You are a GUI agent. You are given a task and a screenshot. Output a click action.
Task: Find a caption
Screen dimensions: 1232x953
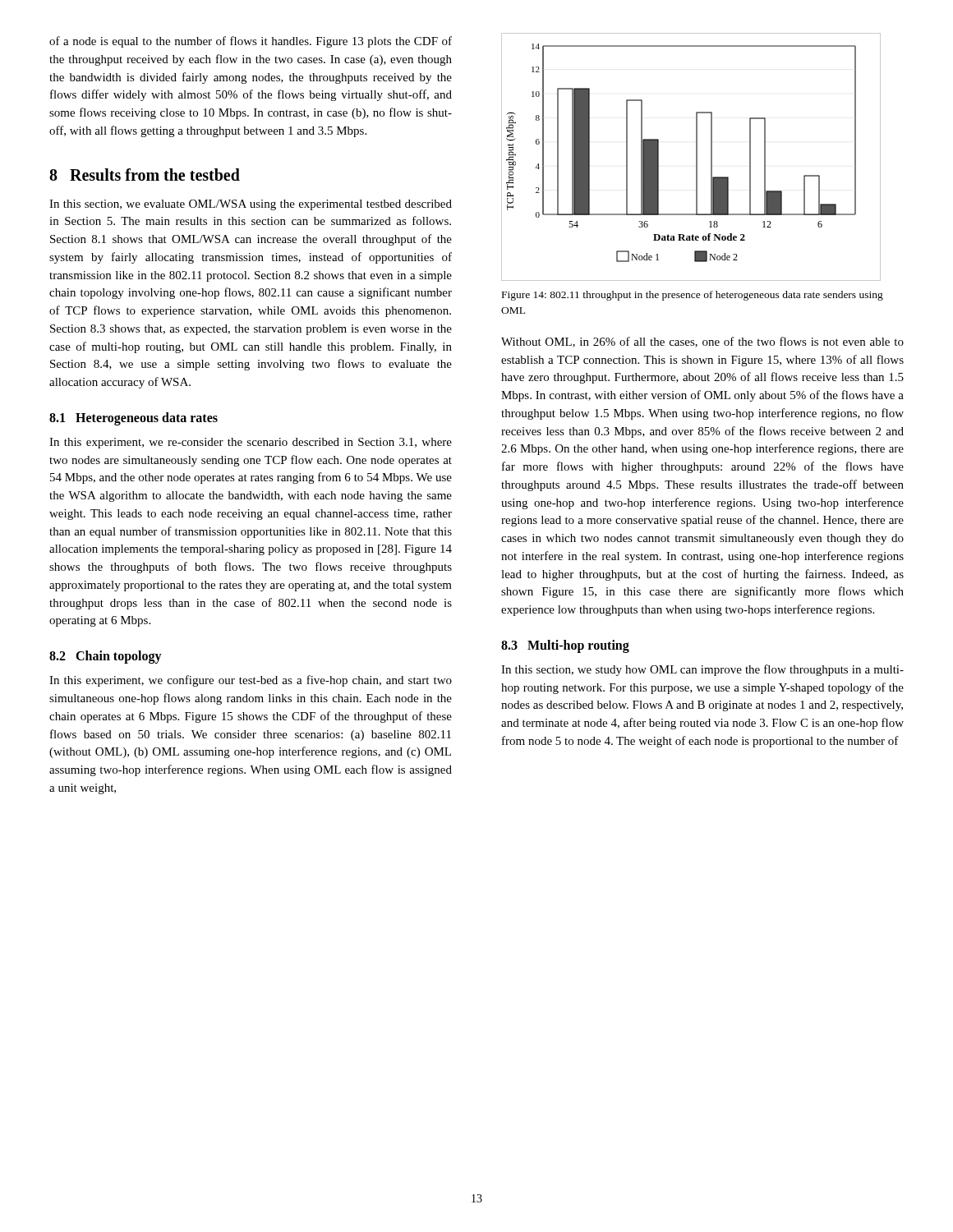[692, 302]
